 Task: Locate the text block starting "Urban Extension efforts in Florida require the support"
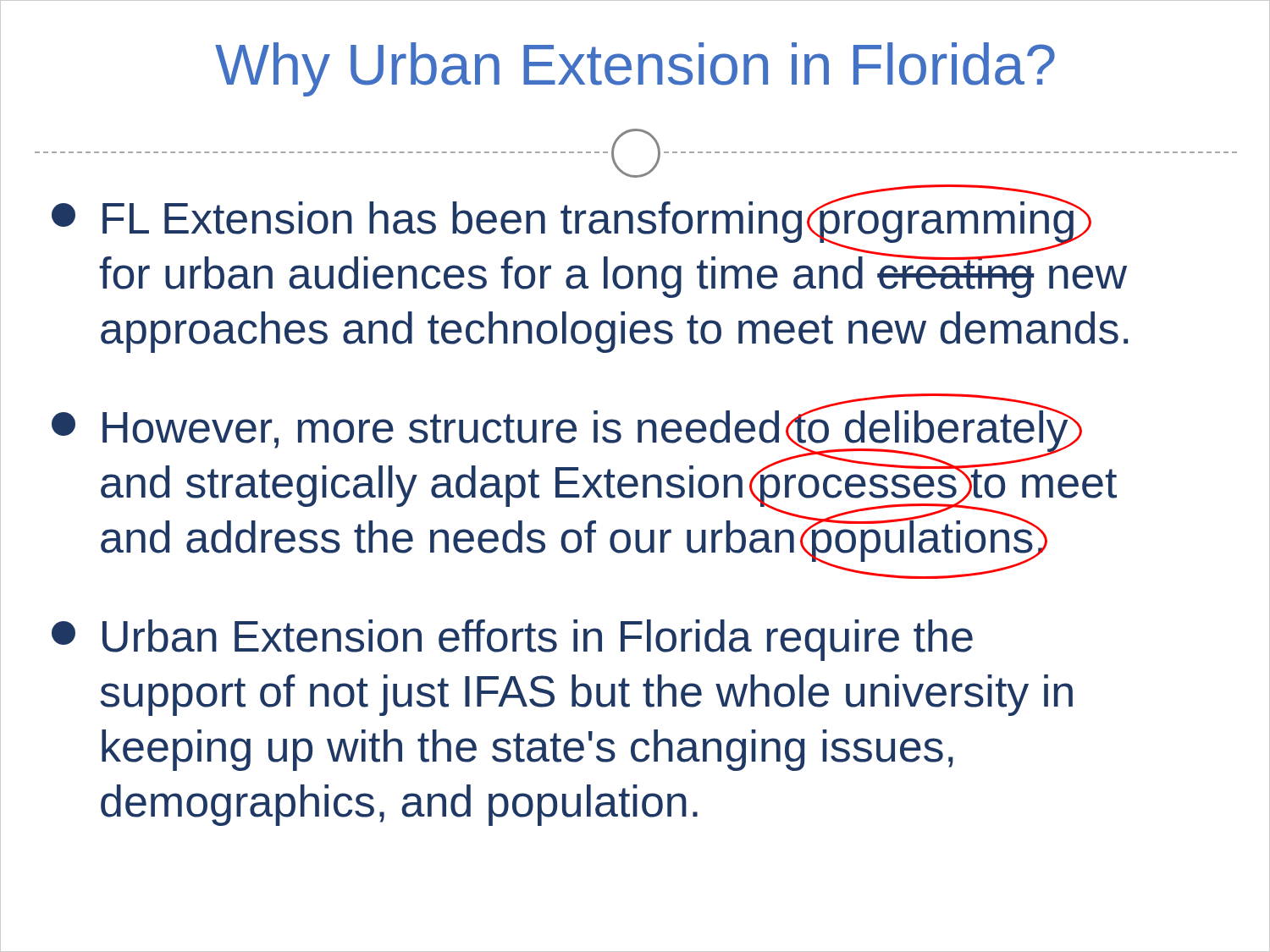(564, 719)
